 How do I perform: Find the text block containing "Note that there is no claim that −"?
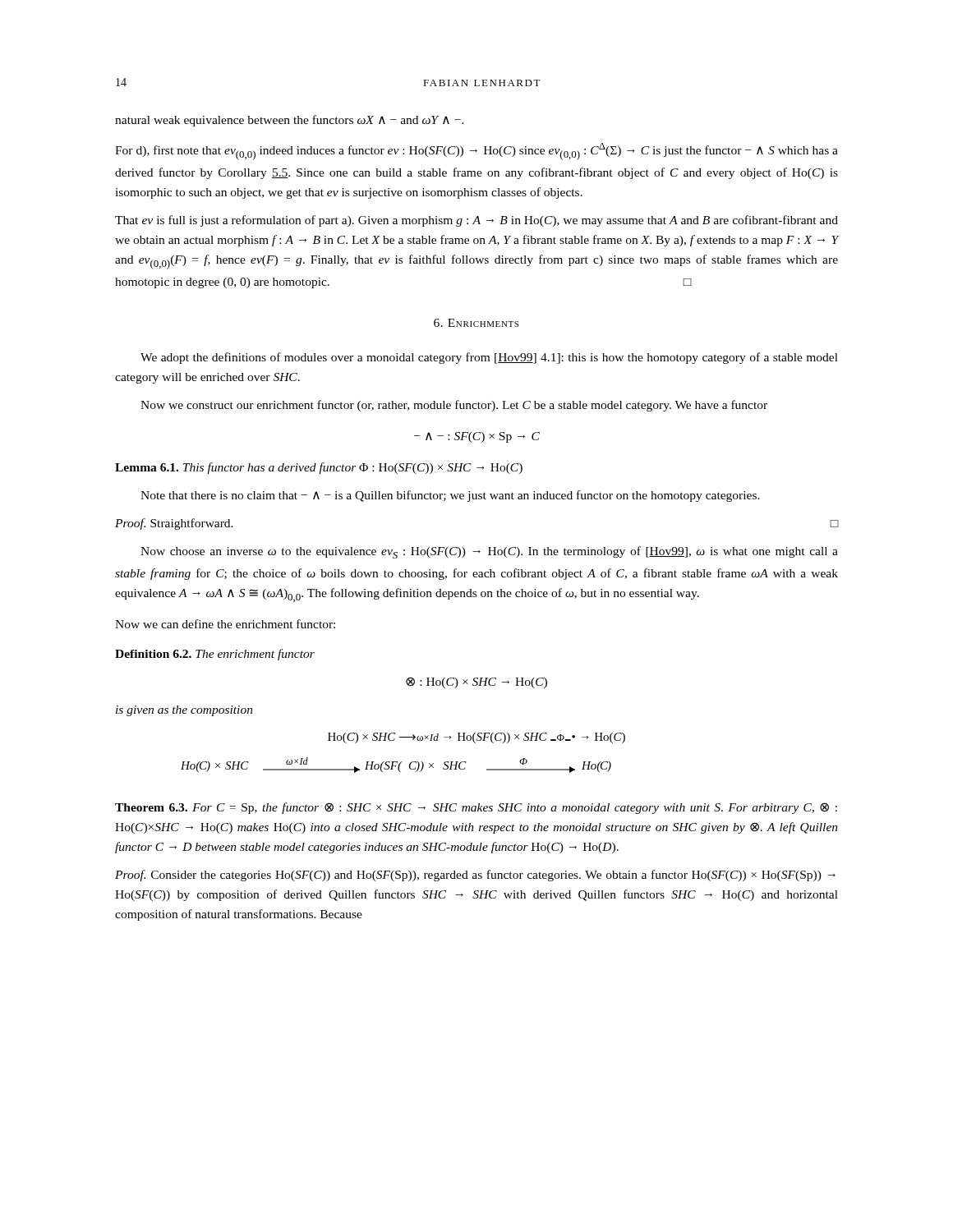pos(476,496)
